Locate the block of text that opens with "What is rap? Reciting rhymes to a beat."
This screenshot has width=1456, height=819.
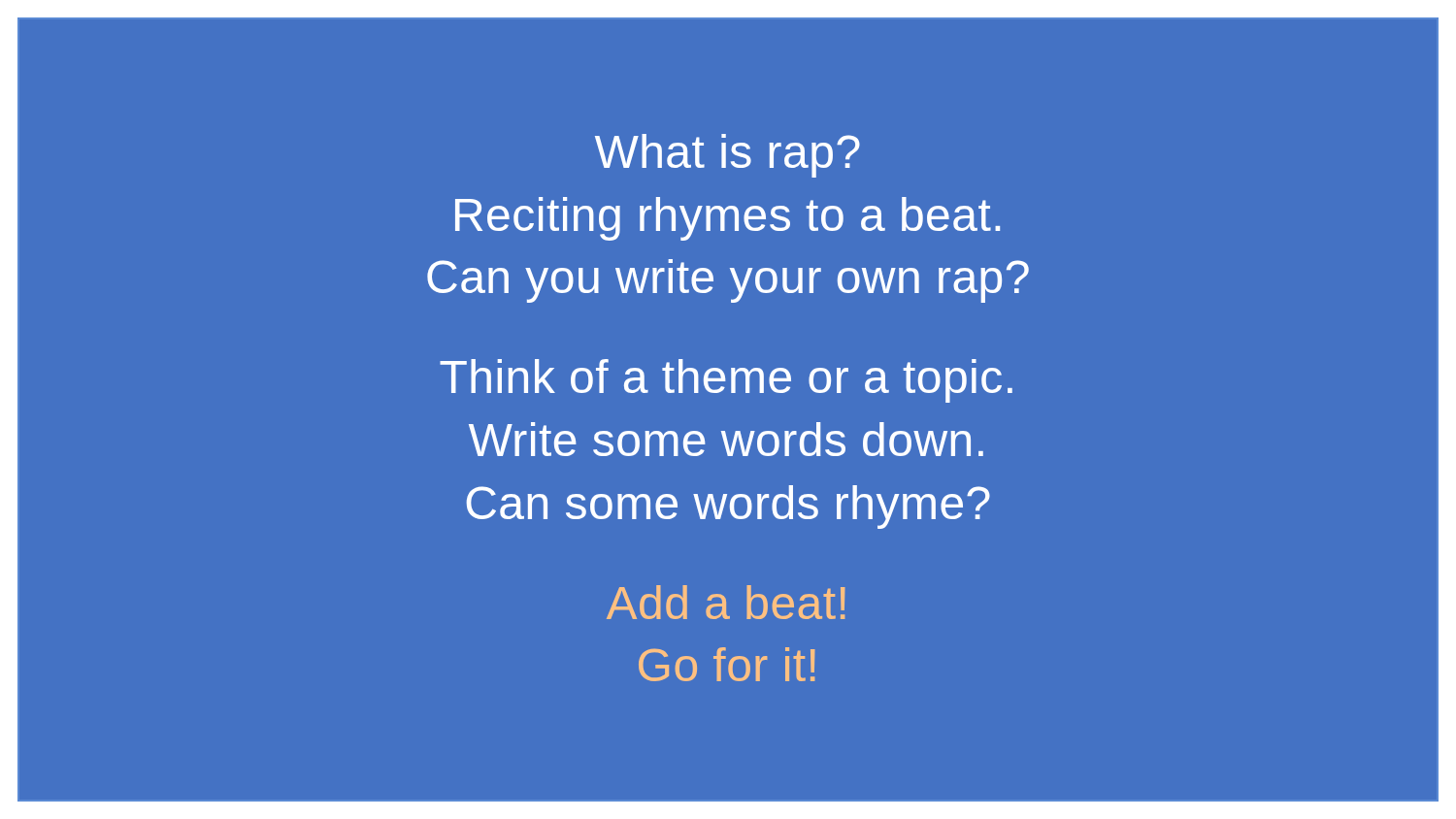click(x=728, y=215)
